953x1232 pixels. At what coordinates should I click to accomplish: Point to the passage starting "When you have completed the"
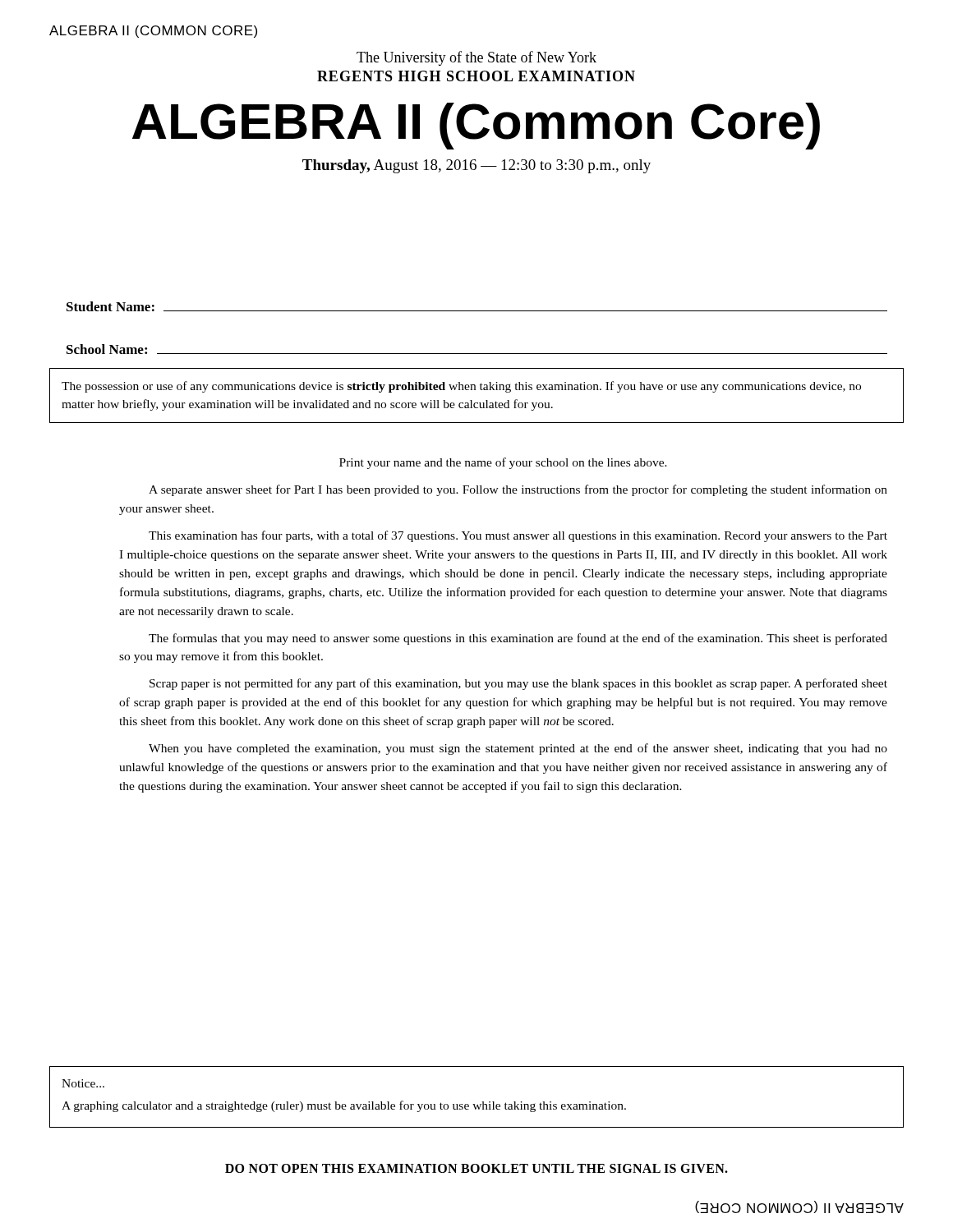coord(503,767)
